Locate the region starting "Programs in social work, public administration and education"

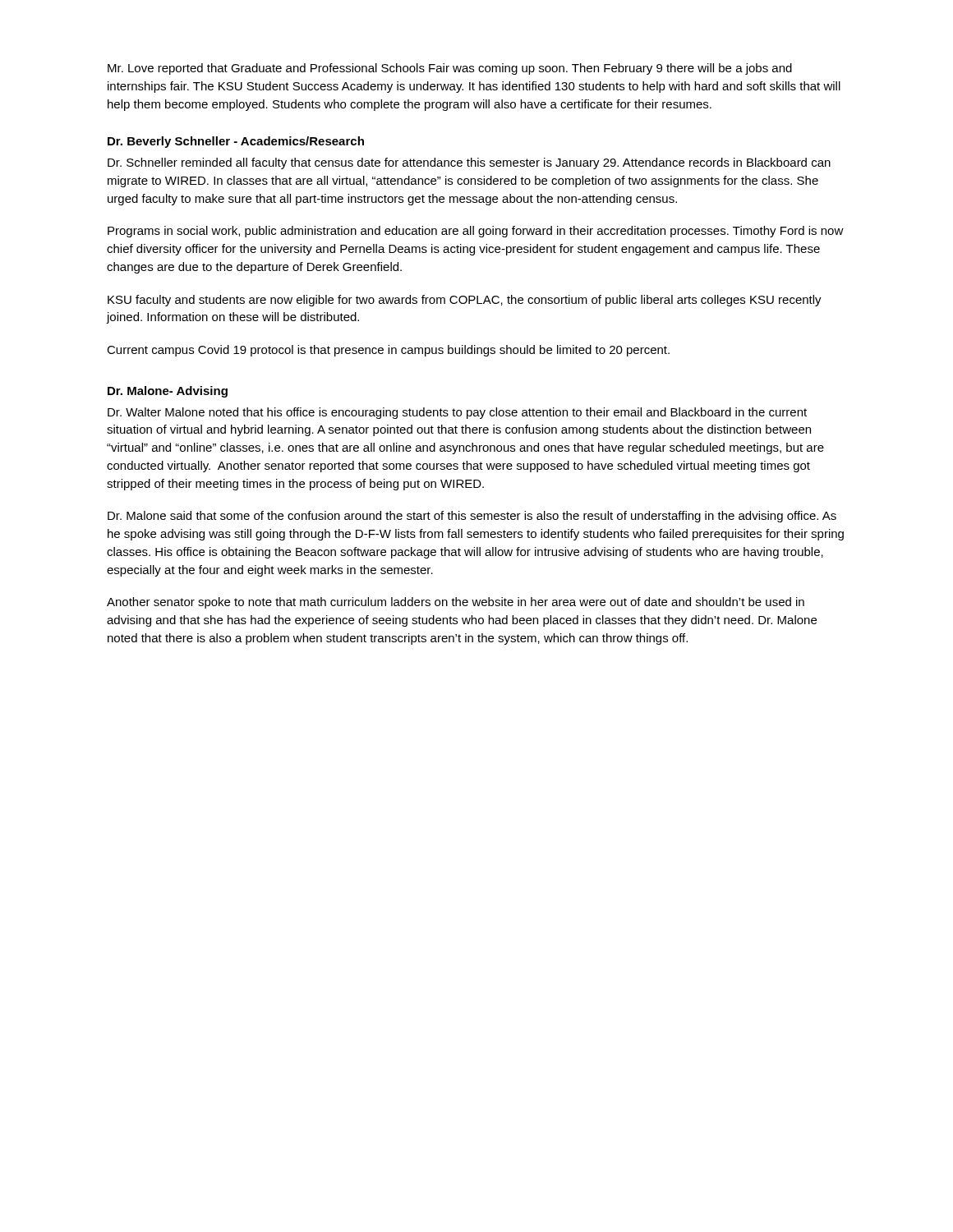click(x=475, y=248)
